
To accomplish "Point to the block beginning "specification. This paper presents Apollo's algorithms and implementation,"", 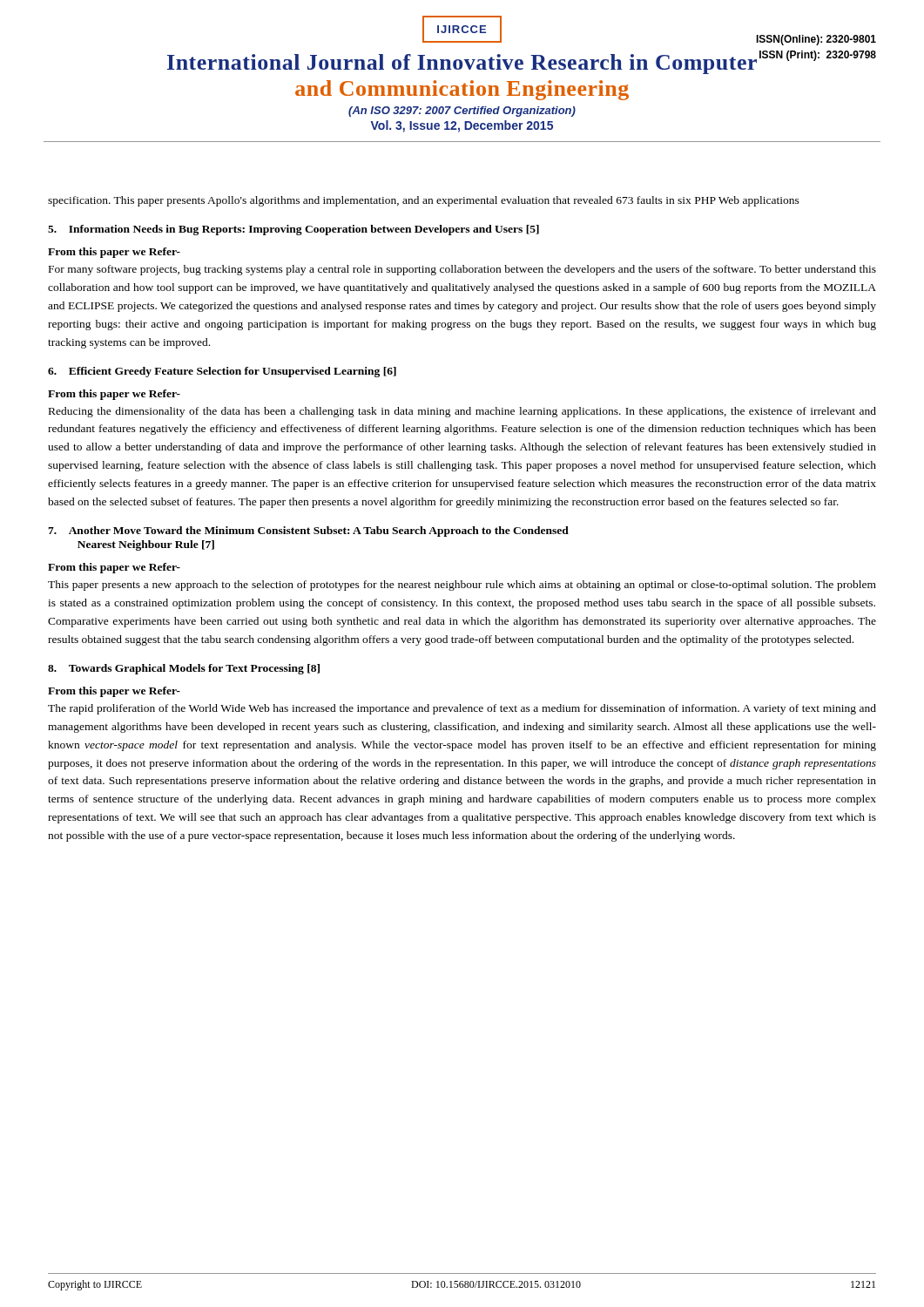I will tap(424, 200).
